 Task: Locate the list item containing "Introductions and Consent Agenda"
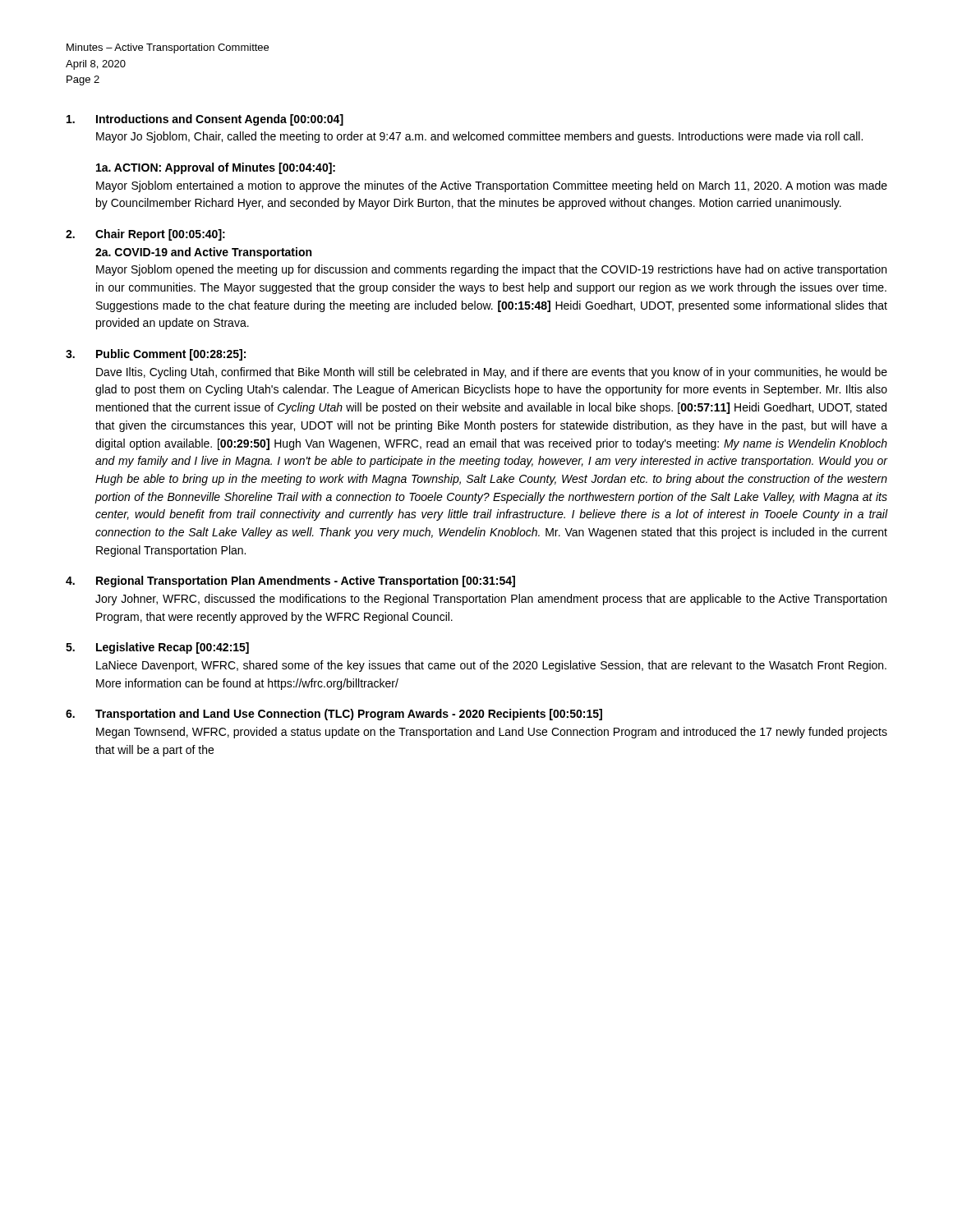(x=465, y=128)
